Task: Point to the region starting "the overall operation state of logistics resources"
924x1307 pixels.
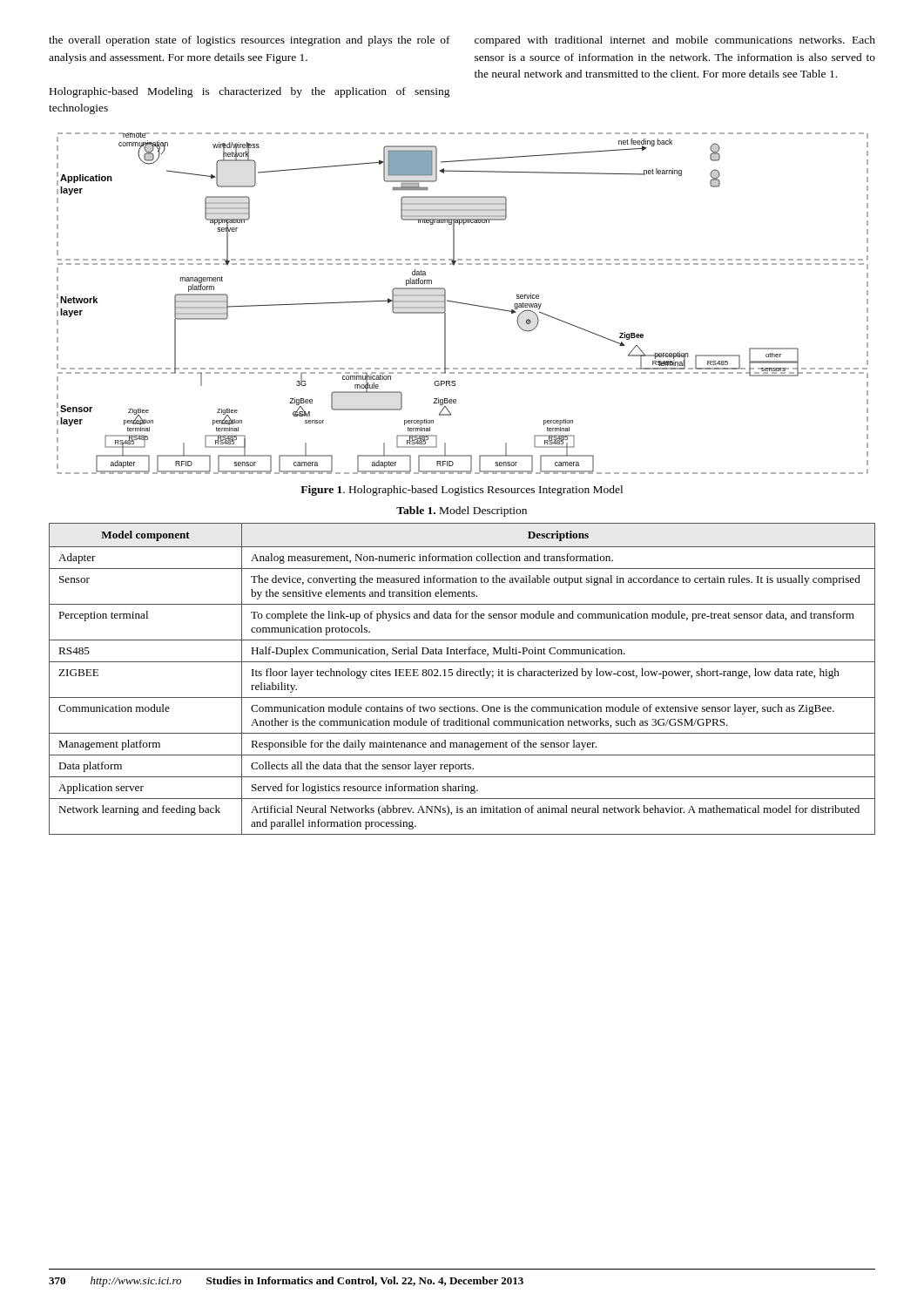Action: click(x=250, y=41)
